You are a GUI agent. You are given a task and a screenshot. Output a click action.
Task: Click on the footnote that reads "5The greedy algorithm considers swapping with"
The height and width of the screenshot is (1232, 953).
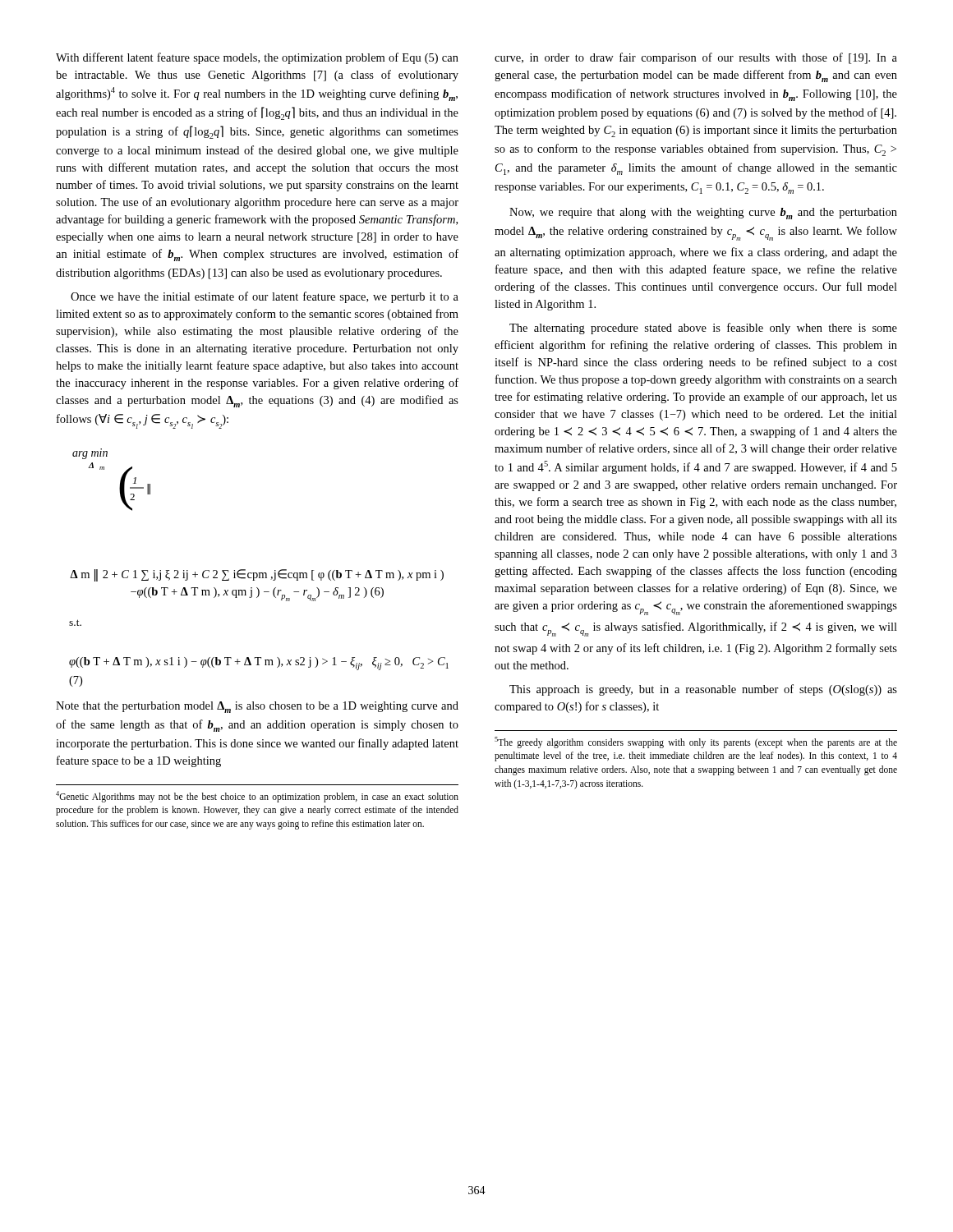tap(696, 763)
